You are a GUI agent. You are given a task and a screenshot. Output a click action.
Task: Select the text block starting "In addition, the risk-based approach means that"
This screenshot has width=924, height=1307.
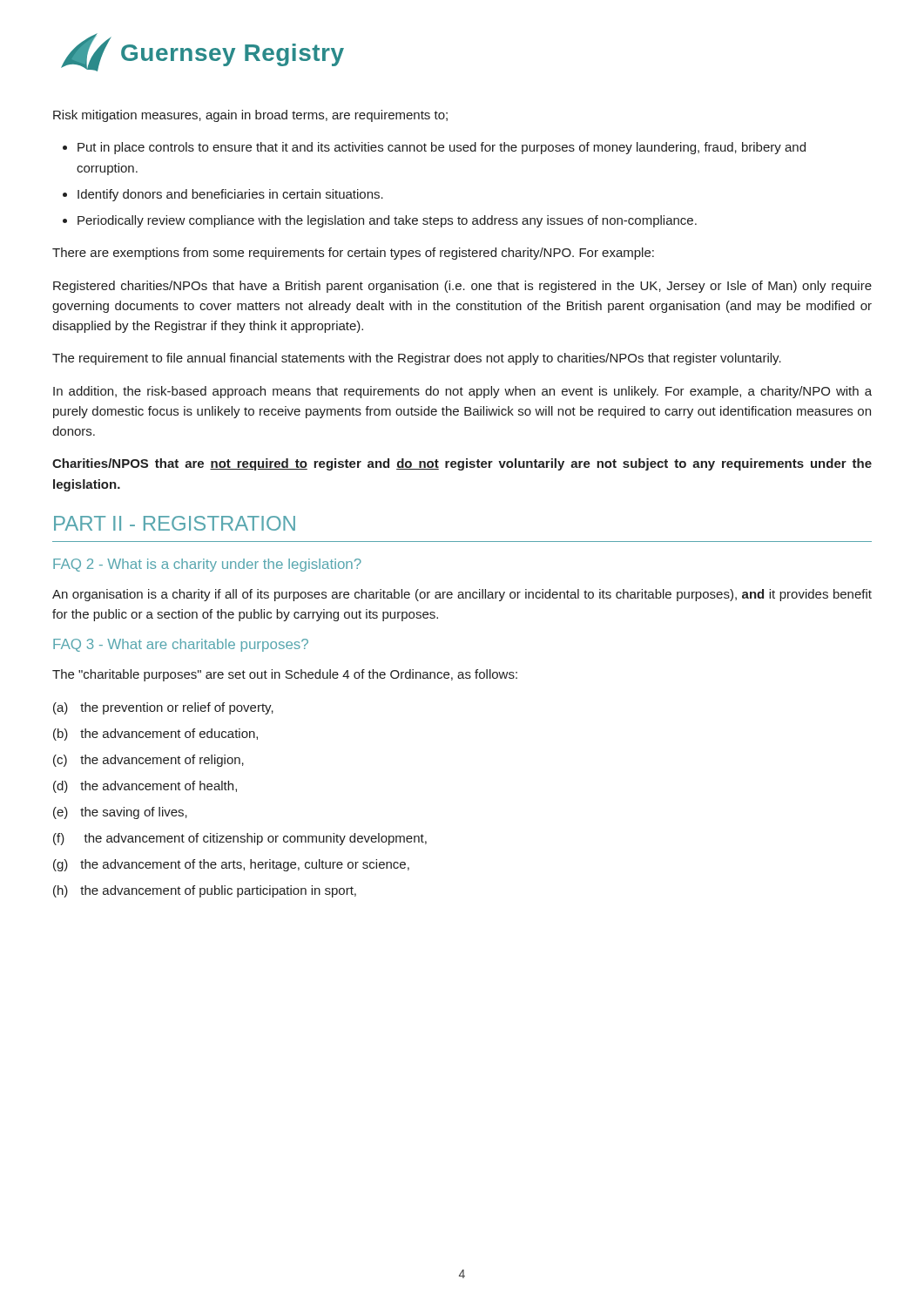(462, 411)
